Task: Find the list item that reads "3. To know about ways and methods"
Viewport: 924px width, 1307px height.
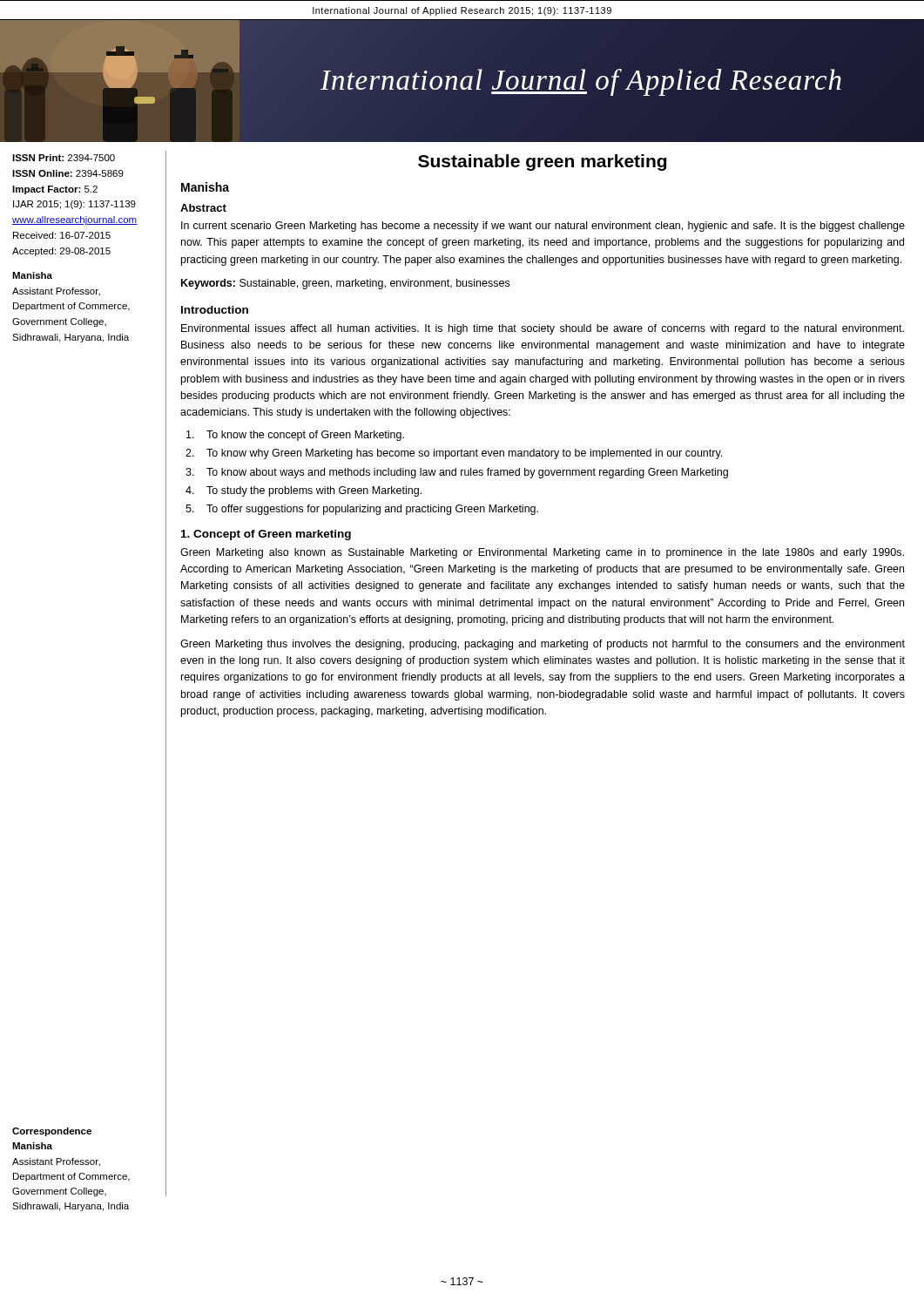Action: pos(457,472)
